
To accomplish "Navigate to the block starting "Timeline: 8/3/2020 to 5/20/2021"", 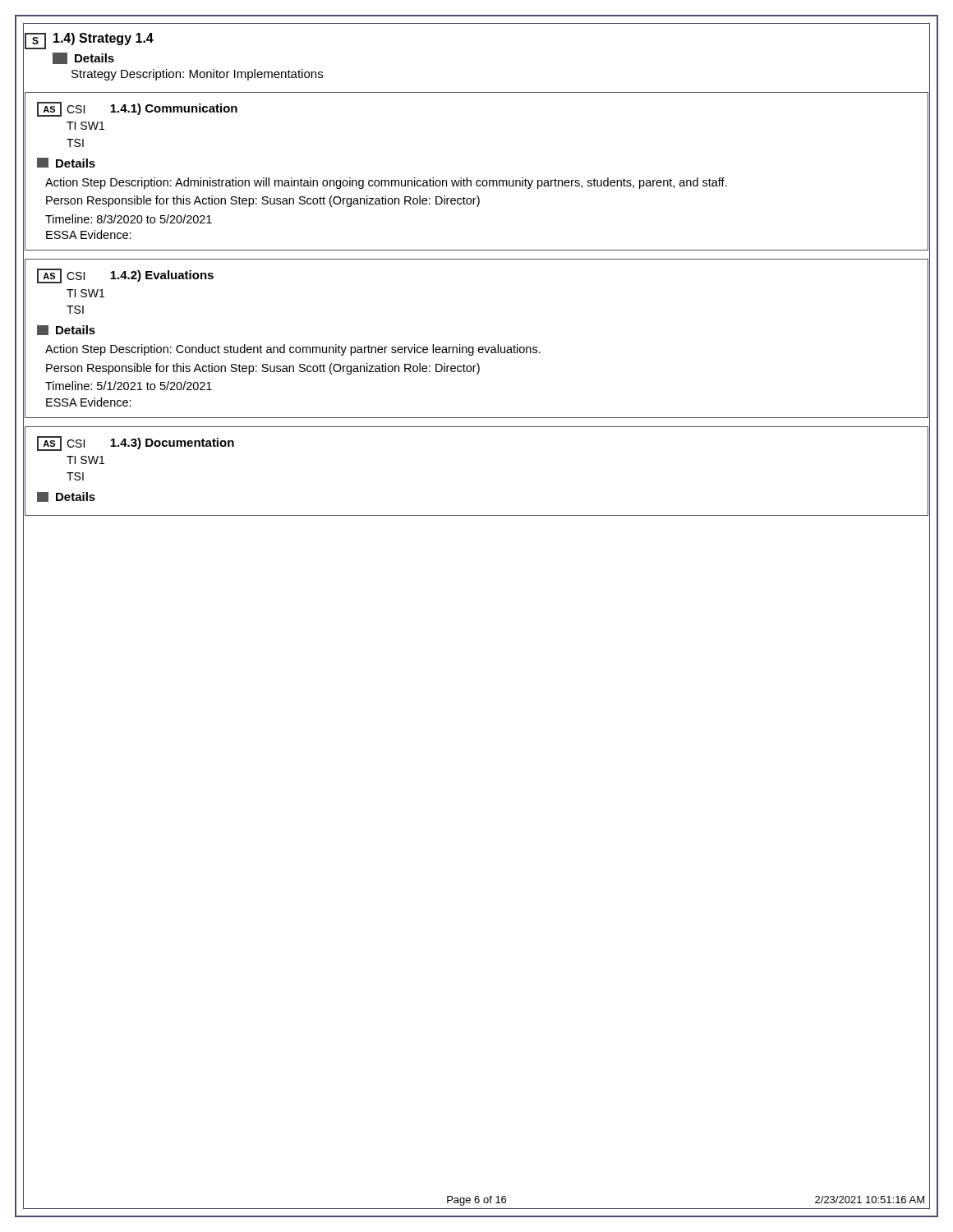I will [x=129, y=219].
